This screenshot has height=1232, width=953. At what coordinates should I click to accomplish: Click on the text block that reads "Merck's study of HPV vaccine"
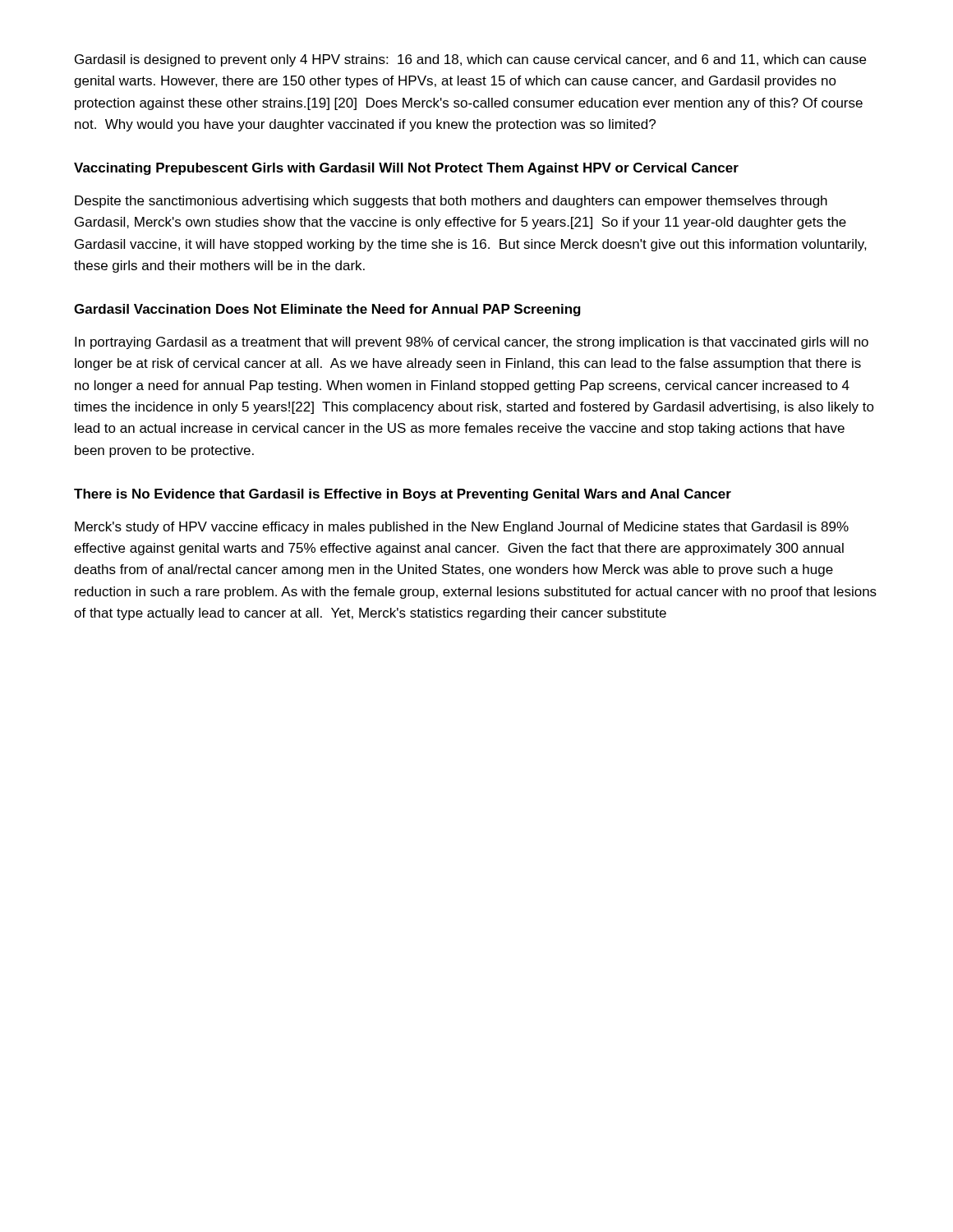475,570
